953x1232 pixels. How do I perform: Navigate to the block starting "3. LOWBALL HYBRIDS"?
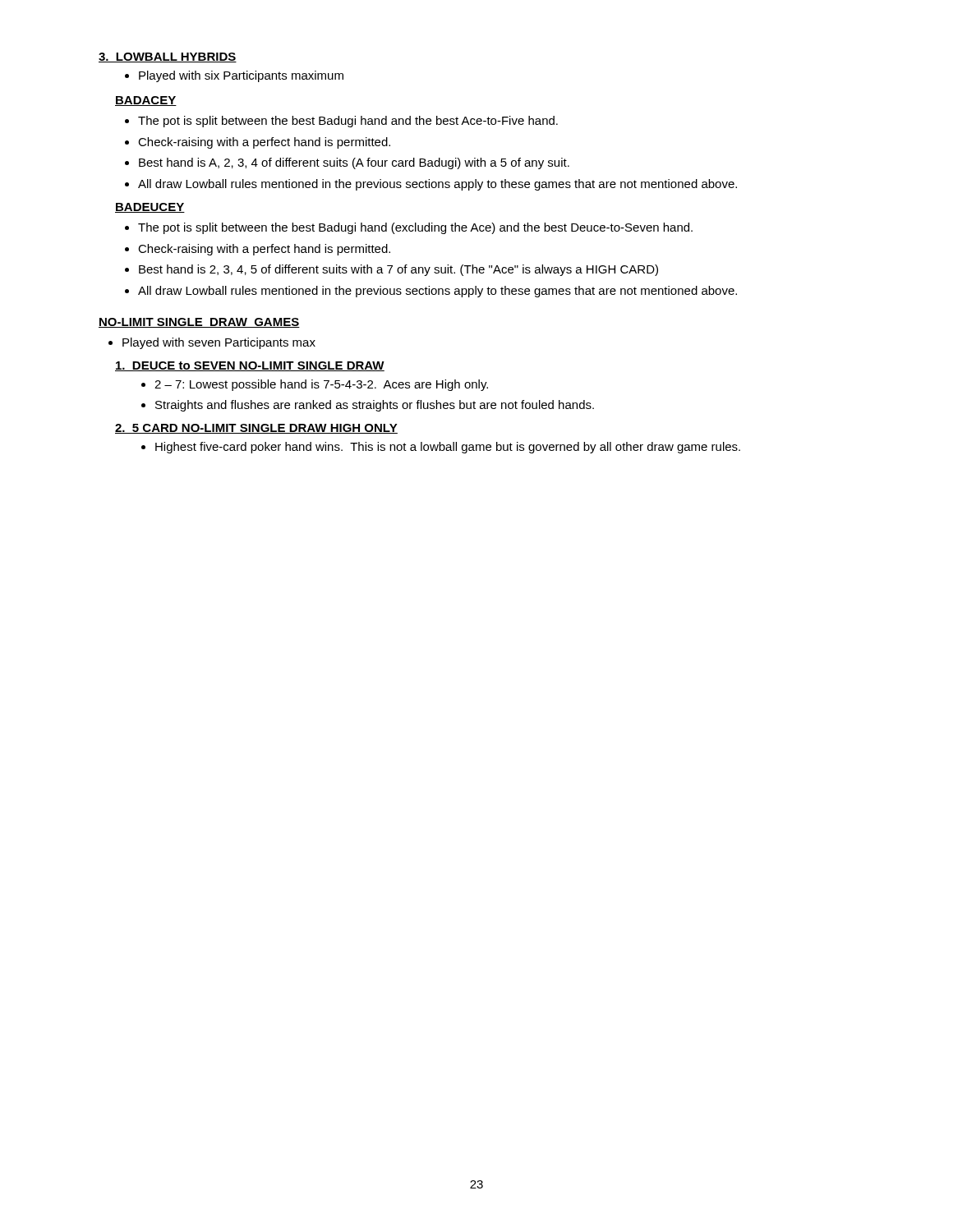tap(167, 56)
